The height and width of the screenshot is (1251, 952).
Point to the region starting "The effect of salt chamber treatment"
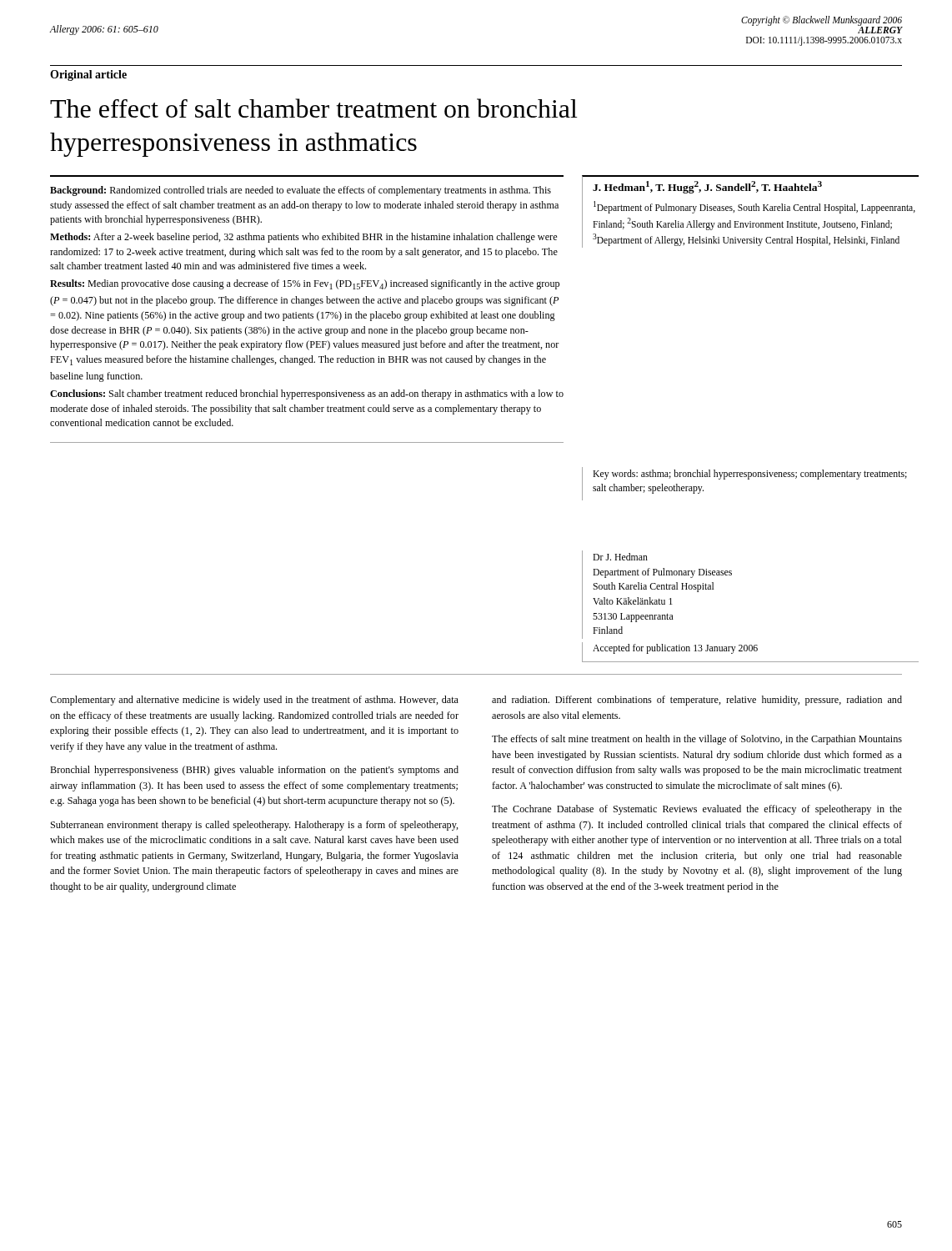click(x=363, y=125)
